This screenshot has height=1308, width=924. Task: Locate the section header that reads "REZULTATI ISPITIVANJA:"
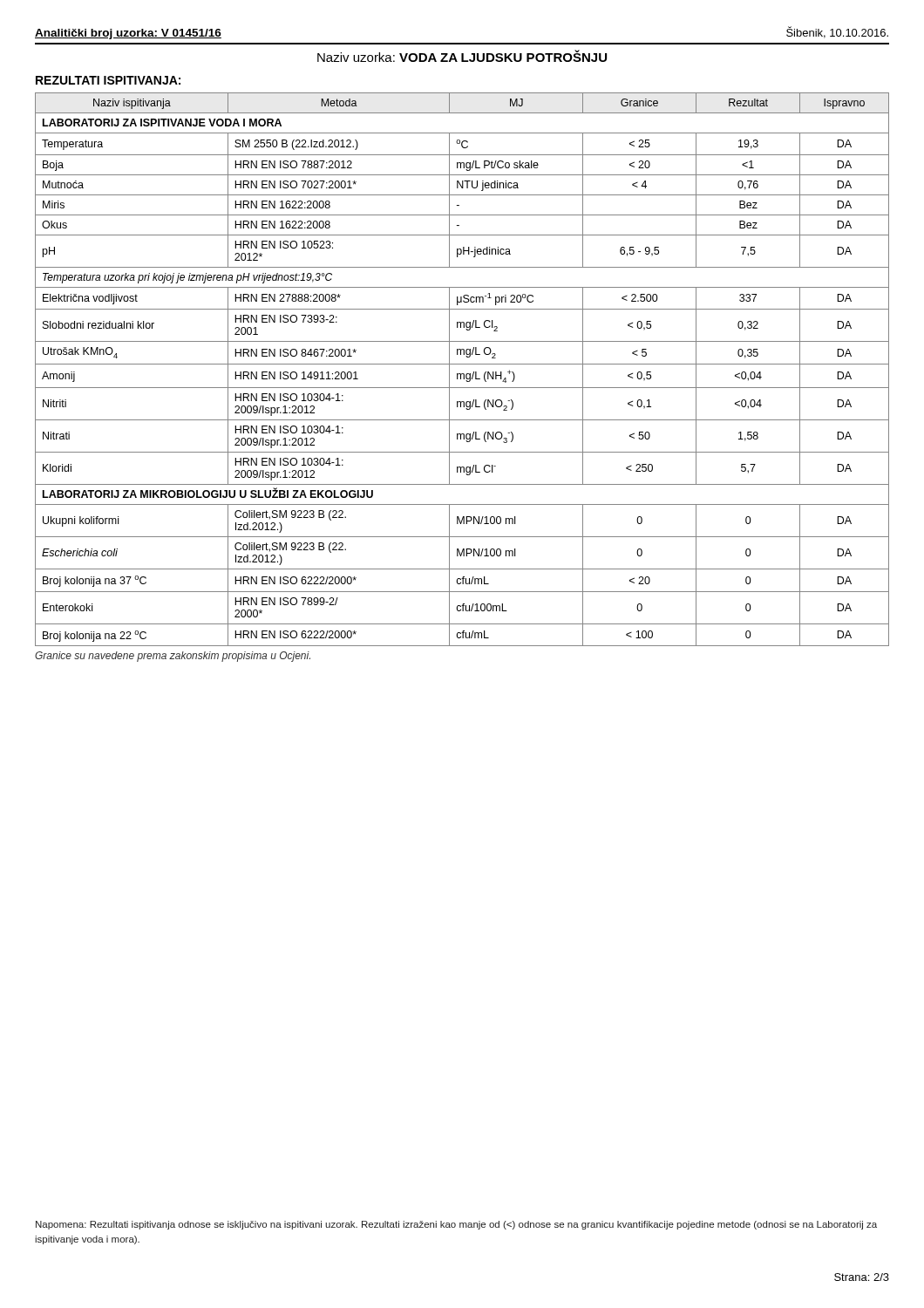click(x=108, y=80)
